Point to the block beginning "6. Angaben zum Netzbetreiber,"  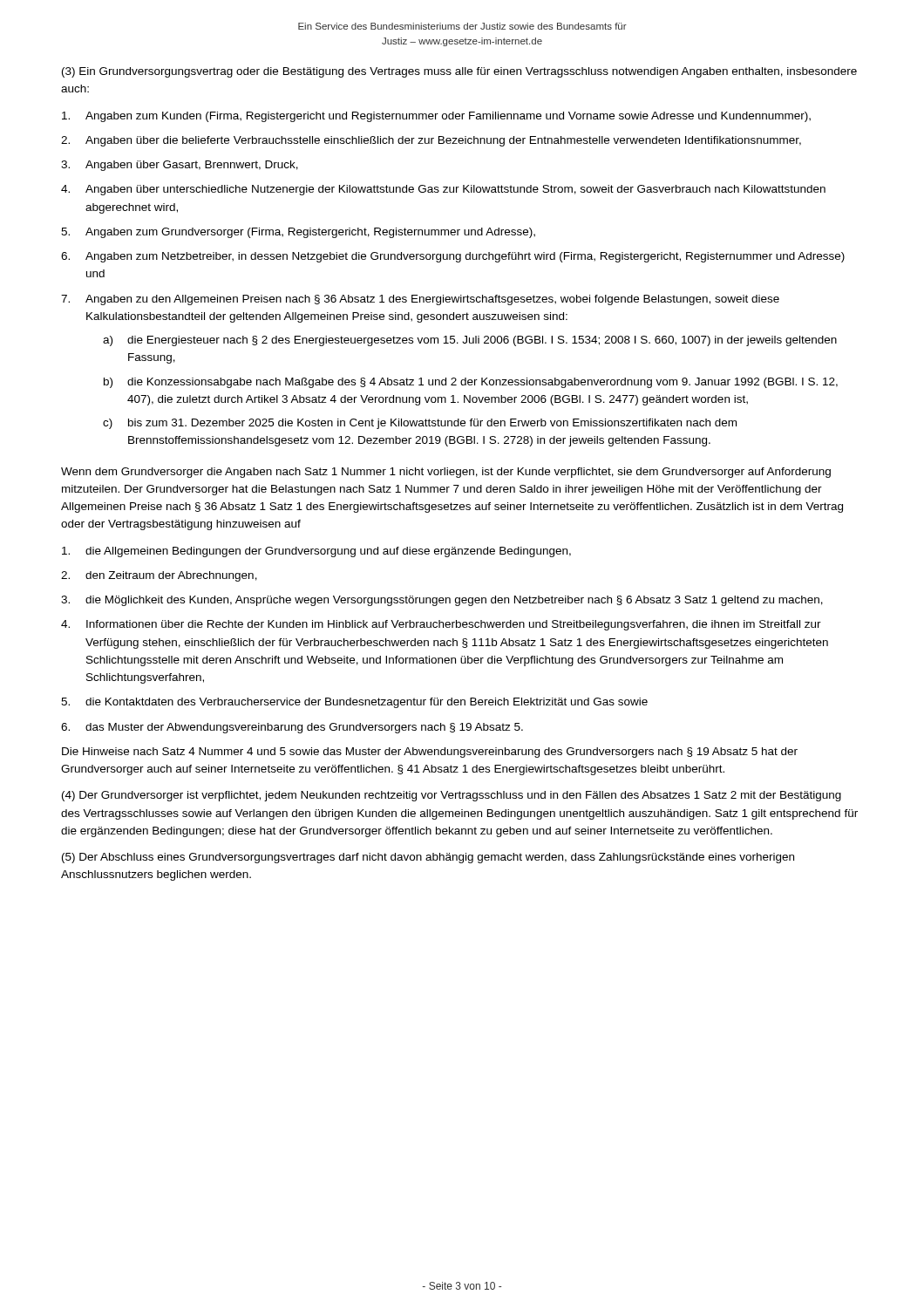pos(462,265)
